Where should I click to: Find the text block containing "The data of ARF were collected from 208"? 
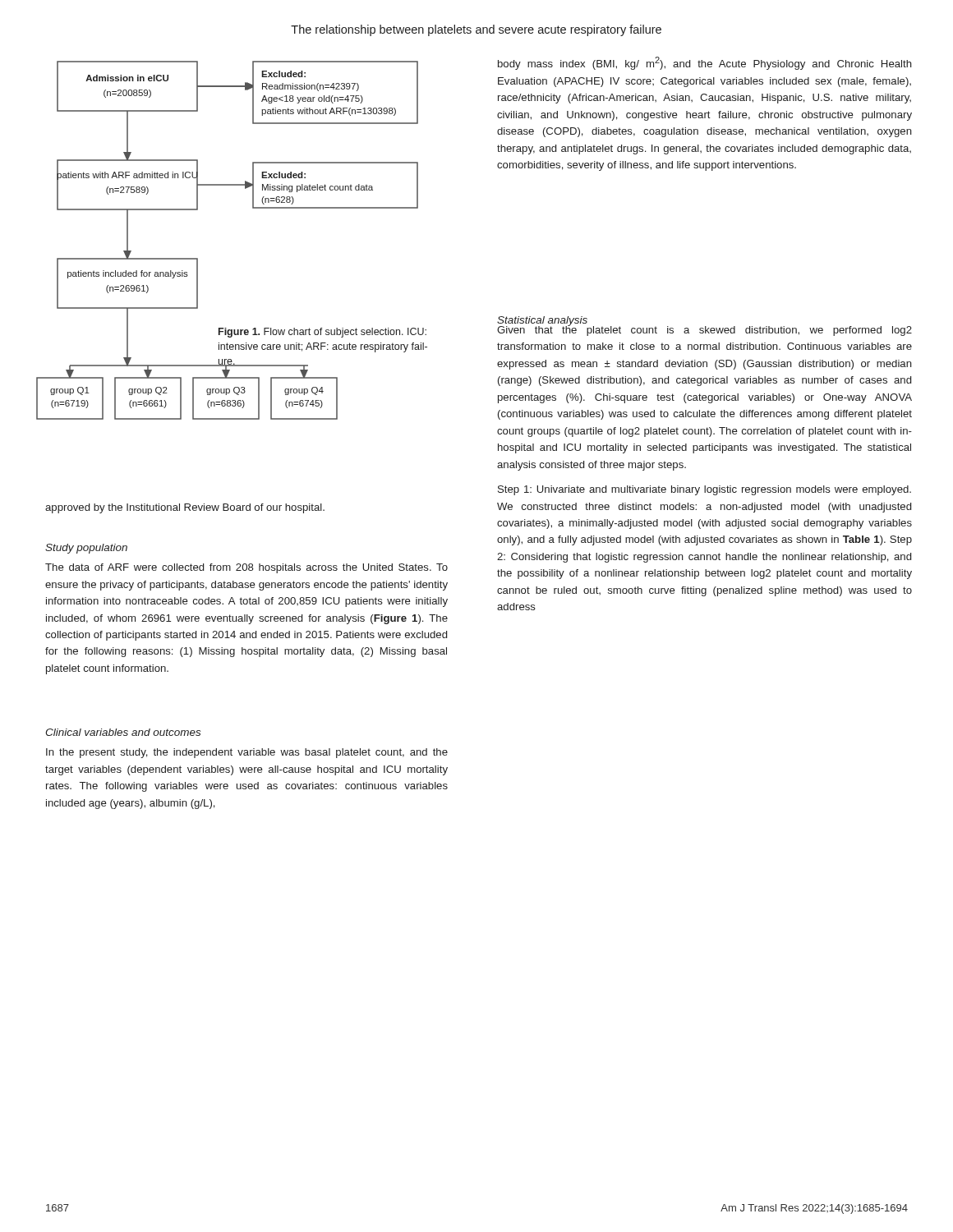tap(246, 618)
